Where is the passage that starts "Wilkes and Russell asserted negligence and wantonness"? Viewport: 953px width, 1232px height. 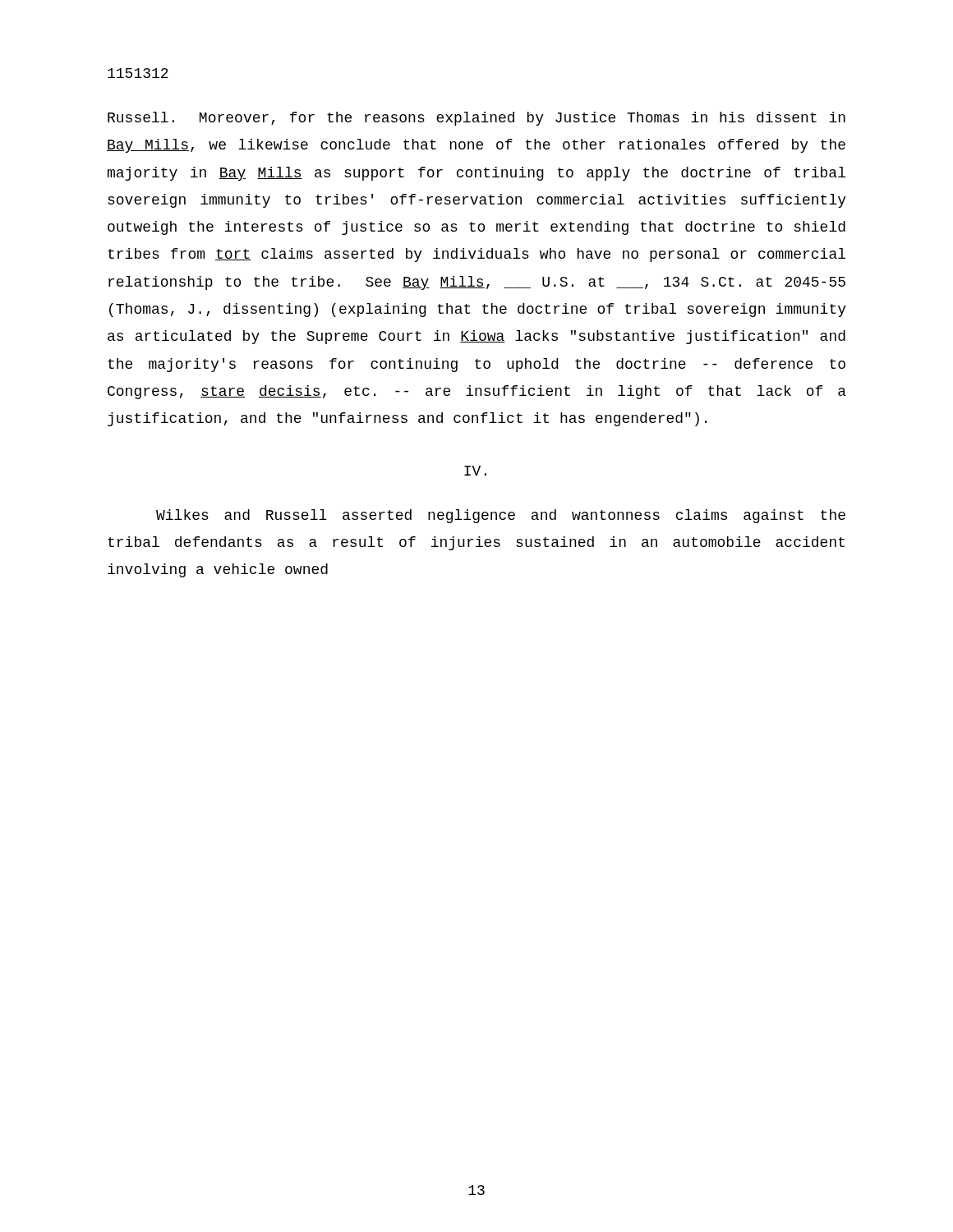point(476,543)
